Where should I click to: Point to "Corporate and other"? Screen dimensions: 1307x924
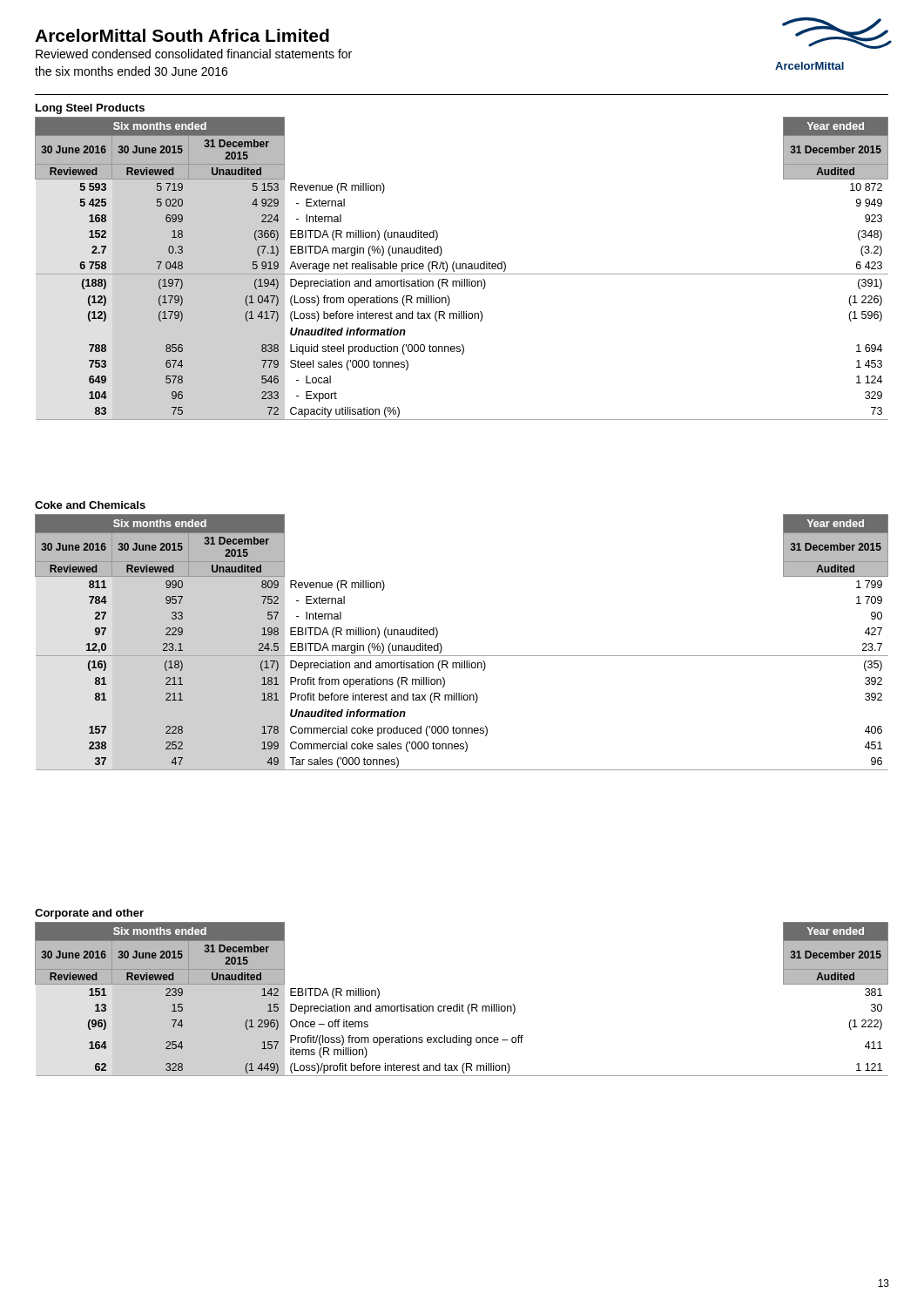89,913
